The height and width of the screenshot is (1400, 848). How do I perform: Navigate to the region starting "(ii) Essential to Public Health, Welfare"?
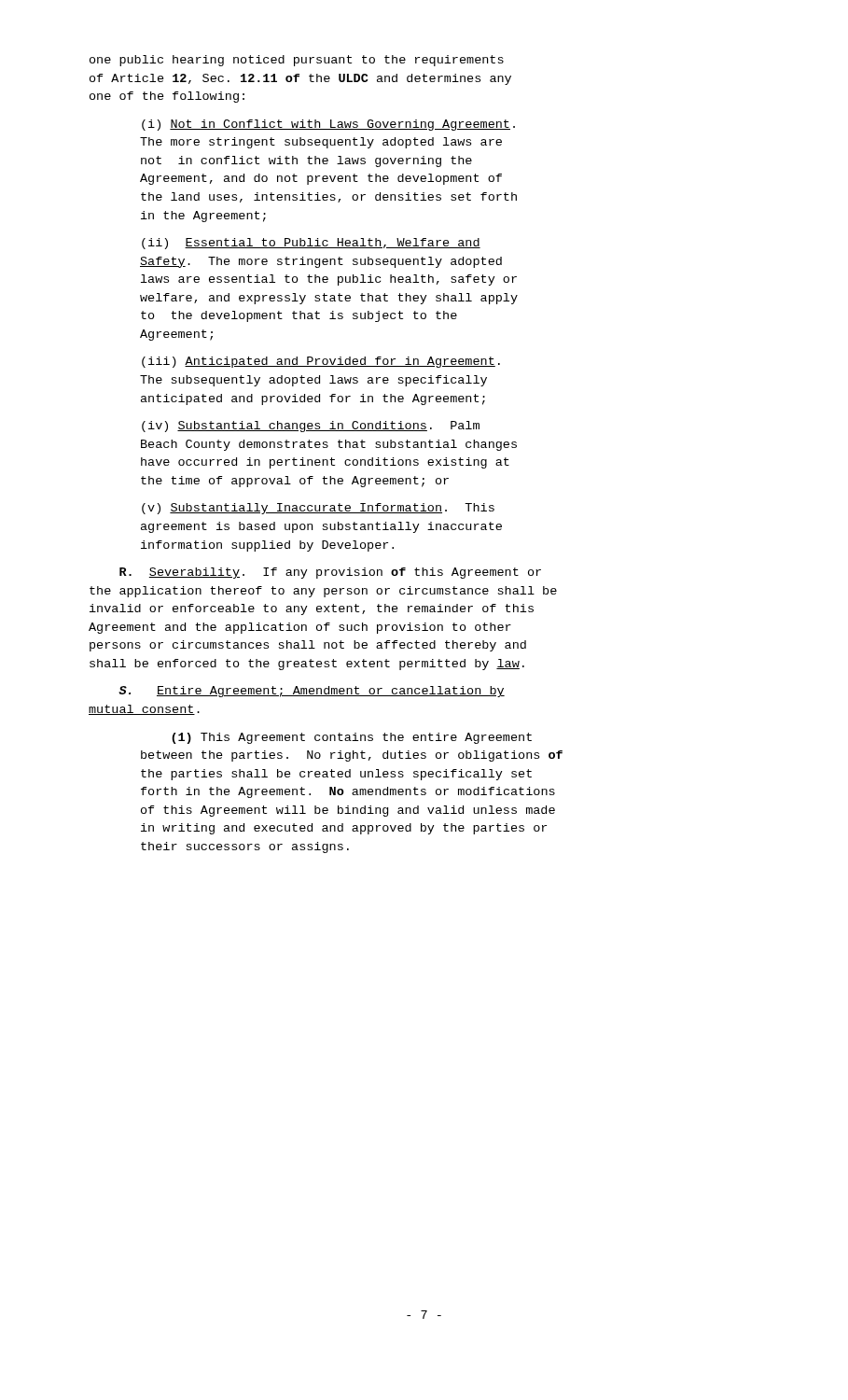(329, 289)
